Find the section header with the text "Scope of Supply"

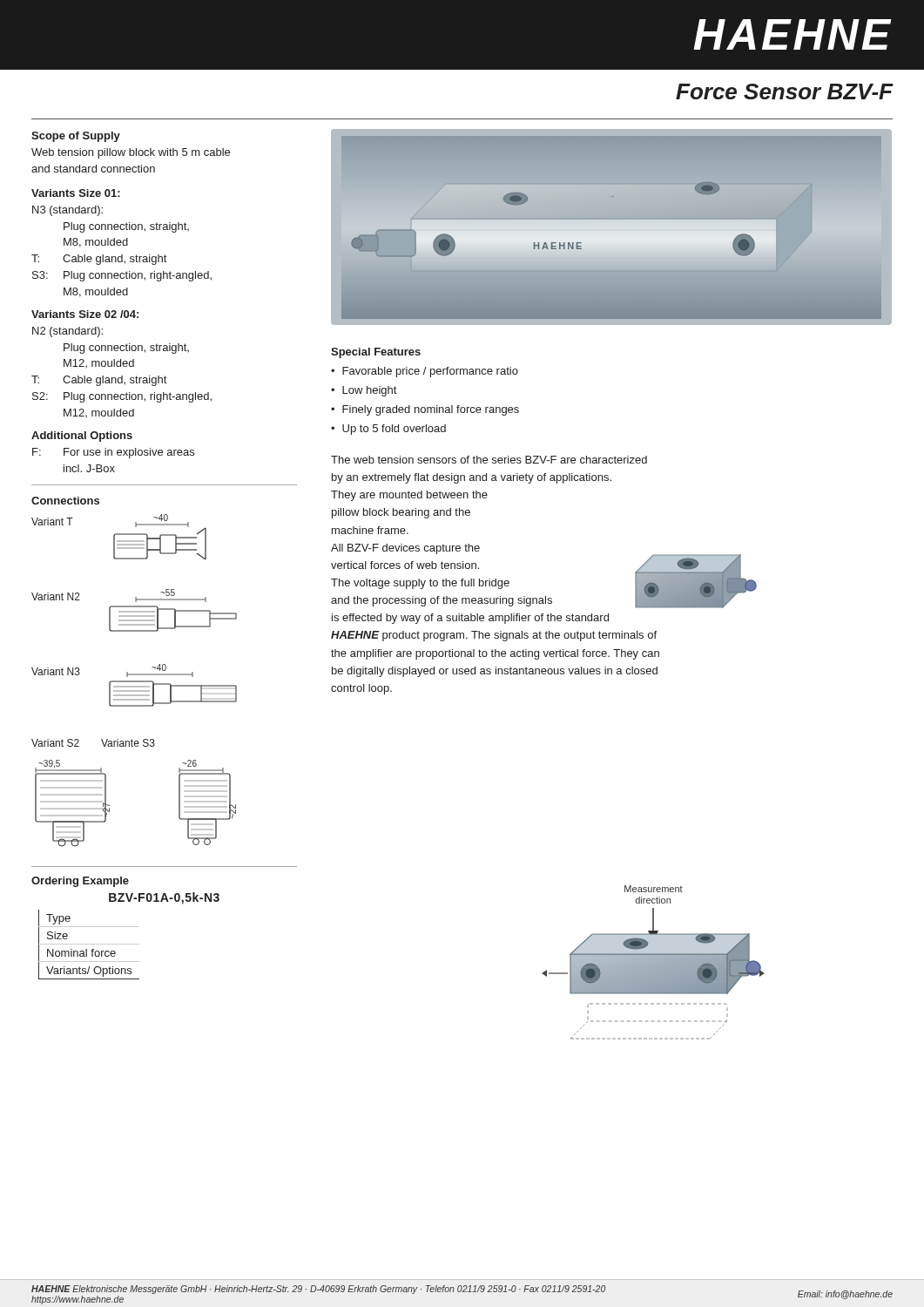[x=76, y=136]
